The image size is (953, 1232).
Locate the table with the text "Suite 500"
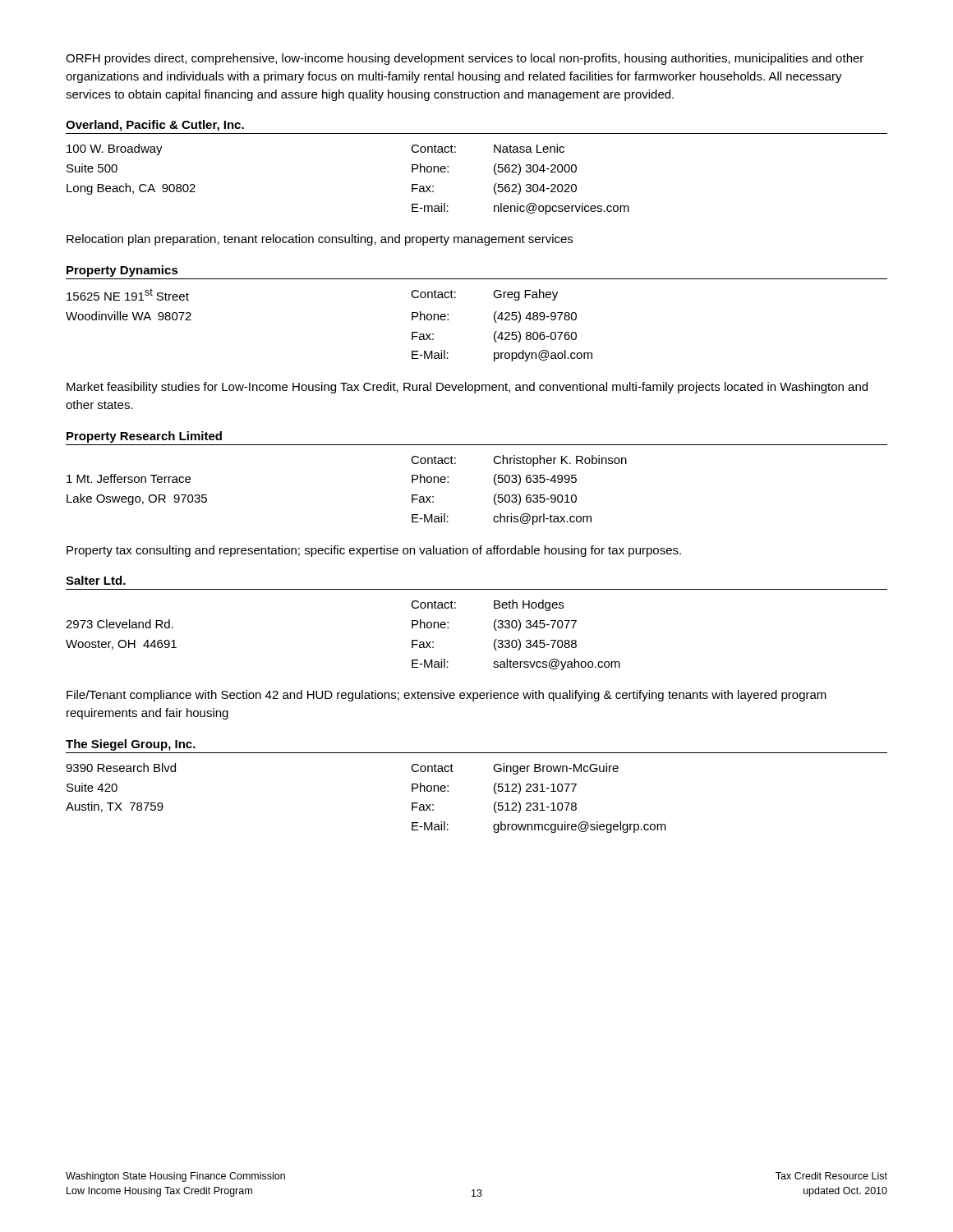click(x=476, y=178)
